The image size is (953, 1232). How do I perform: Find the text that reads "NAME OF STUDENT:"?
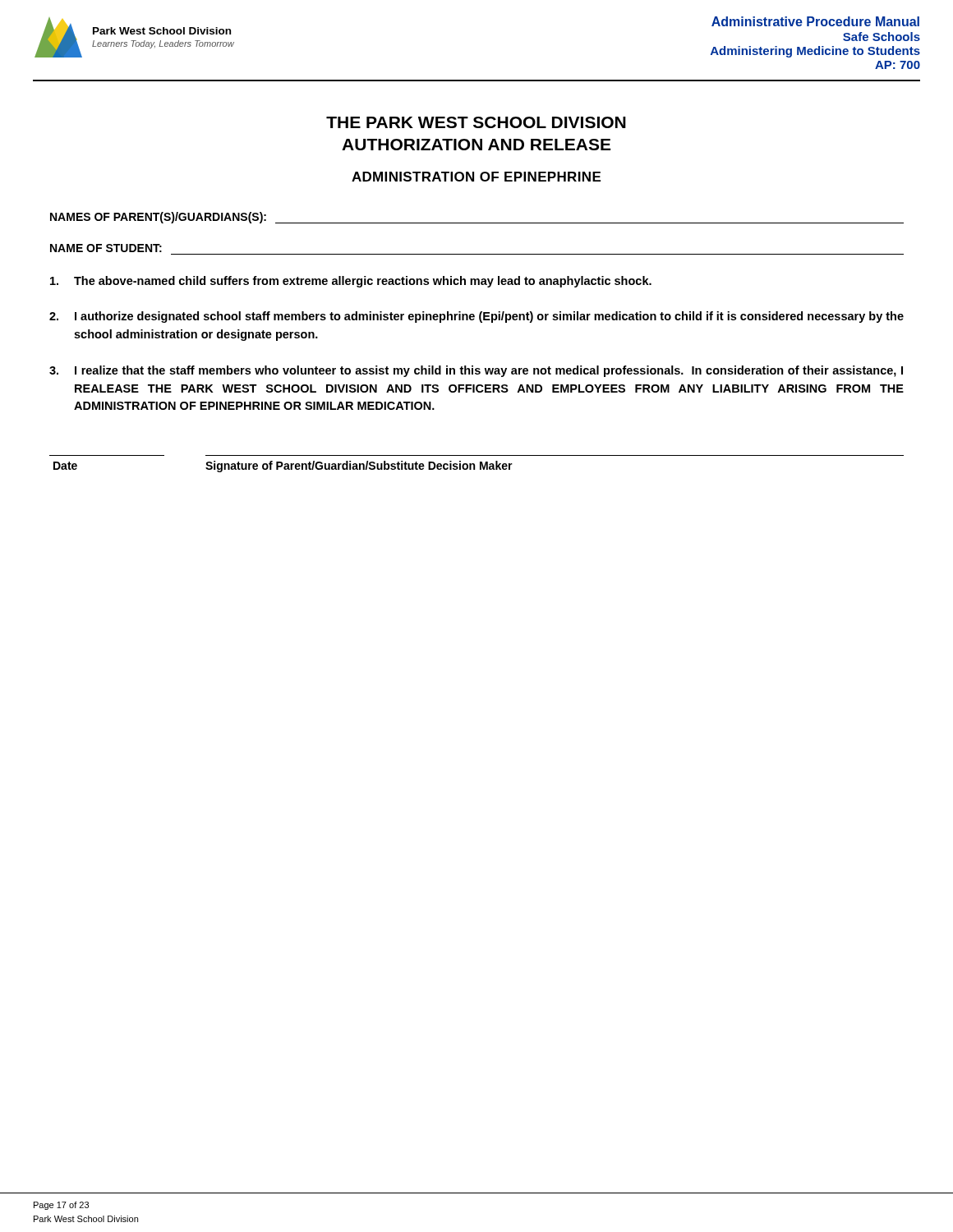click(x=476, y=248)
